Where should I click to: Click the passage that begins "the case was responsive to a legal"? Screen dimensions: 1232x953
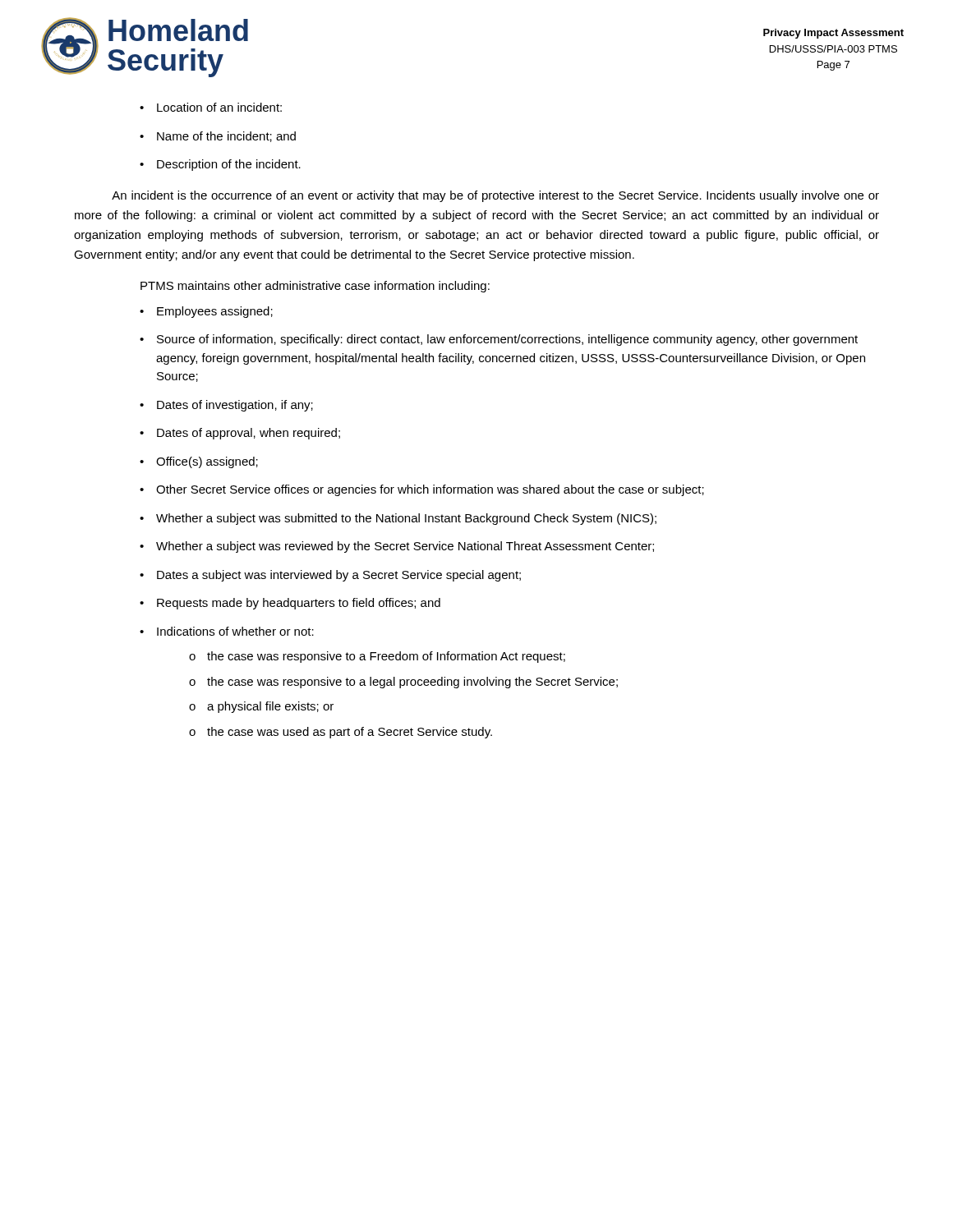click(413, 681)
